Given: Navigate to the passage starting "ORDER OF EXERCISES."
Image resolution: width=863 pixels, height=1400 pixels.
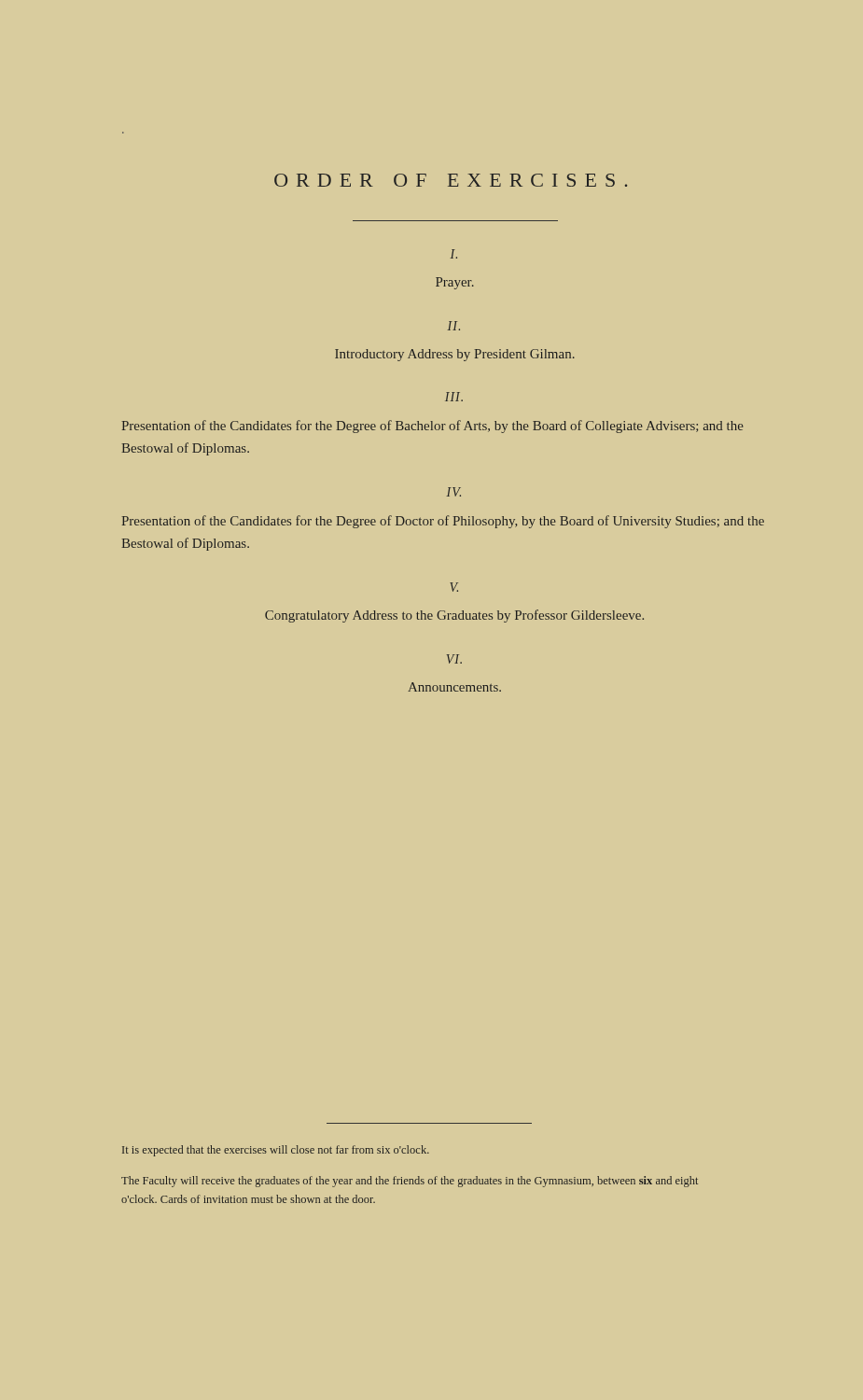Looking at the screenshot, I should (x=455, y=180).
